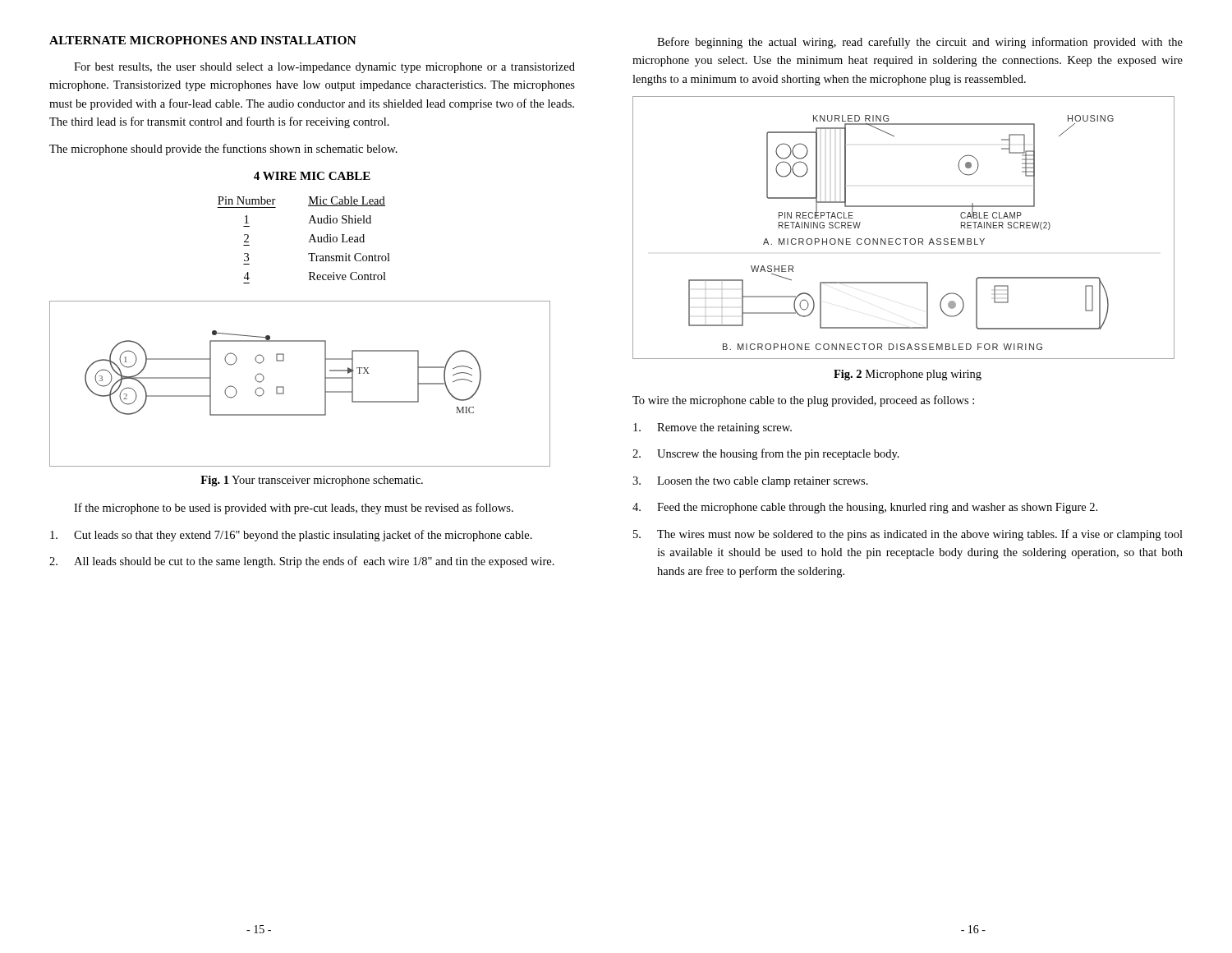The image size is (1232, 953).
Task: Point to the block starting "4 WIRE MIC CABLE"
Action: point(312,176)
